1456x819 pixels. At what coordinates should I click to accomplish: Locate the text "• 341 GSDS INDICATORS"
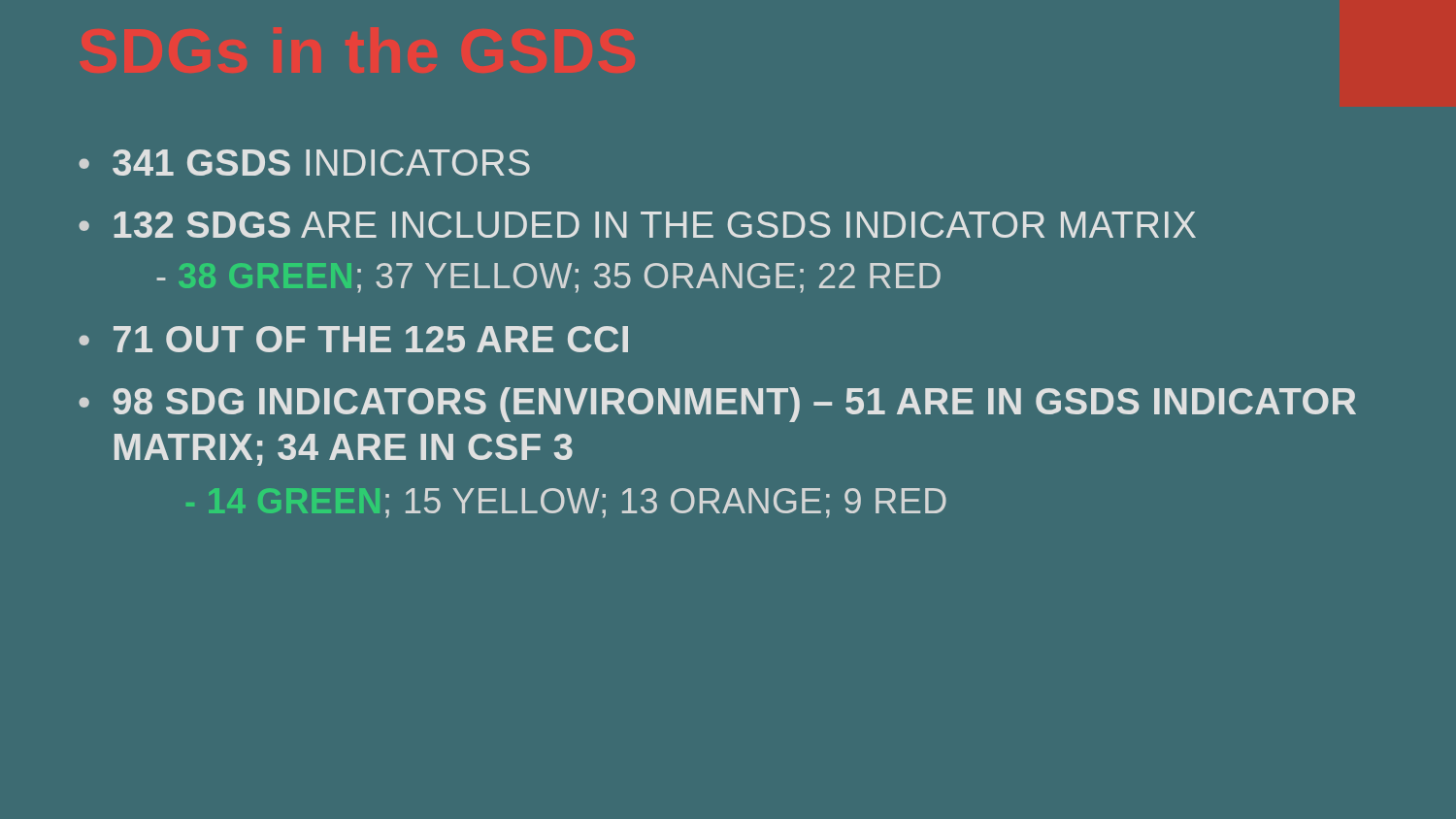305,164
